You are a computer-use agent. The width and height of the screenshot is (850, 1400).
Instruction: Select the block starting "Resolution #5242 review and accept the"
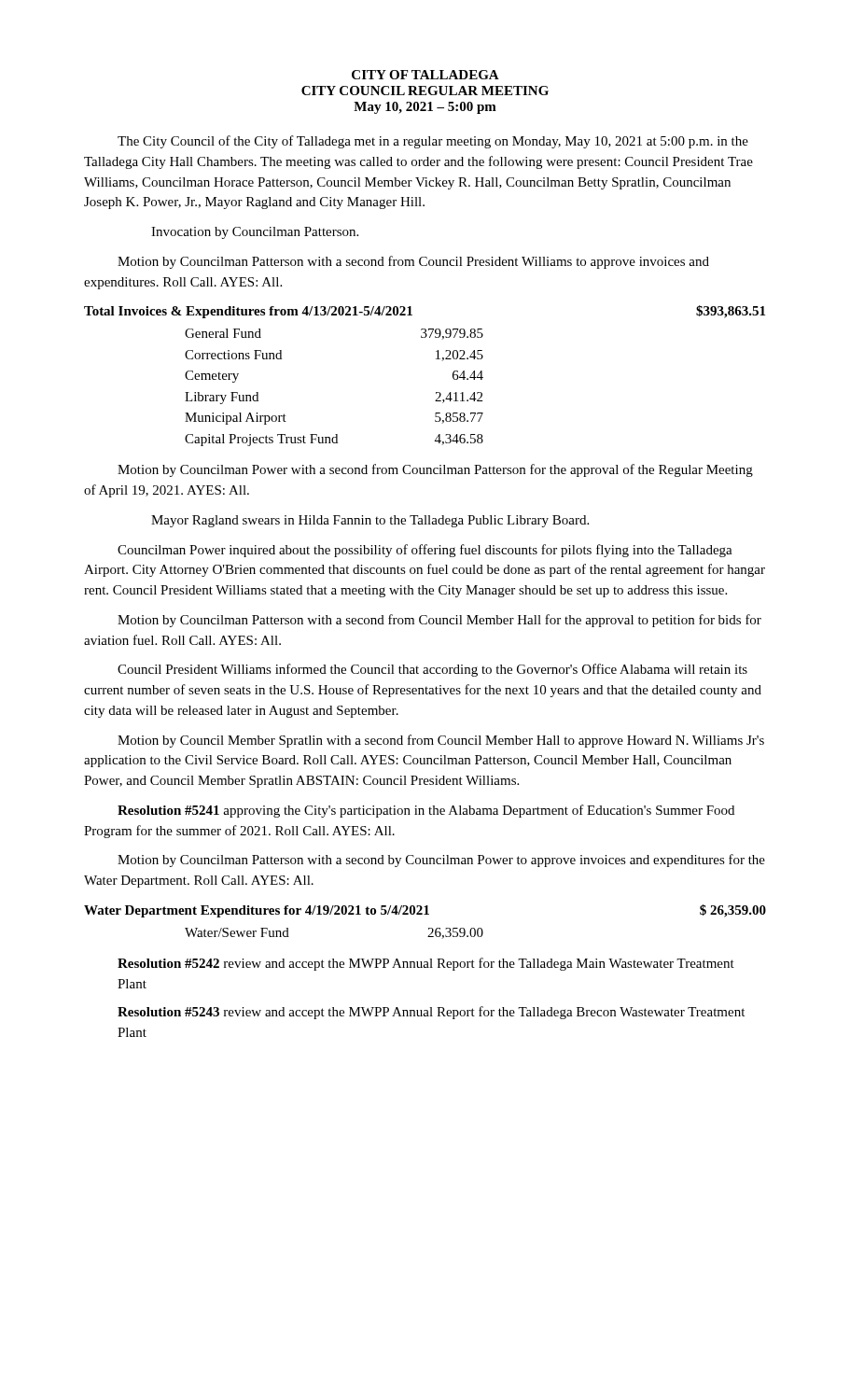click(x=426, y=974)
